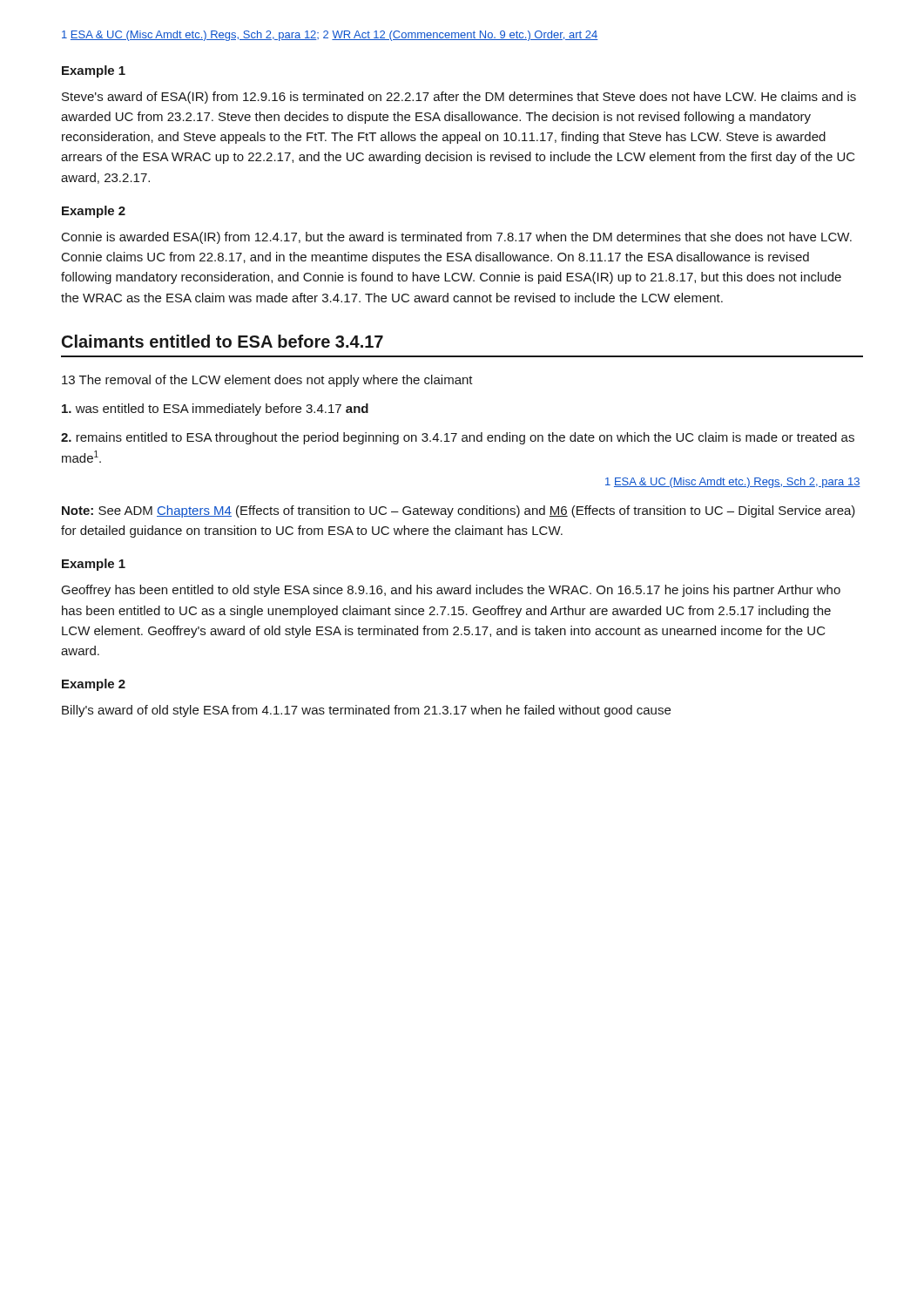
Task: Locate the block of text that opens with "Steve's award of"
Action: [459, 136]
